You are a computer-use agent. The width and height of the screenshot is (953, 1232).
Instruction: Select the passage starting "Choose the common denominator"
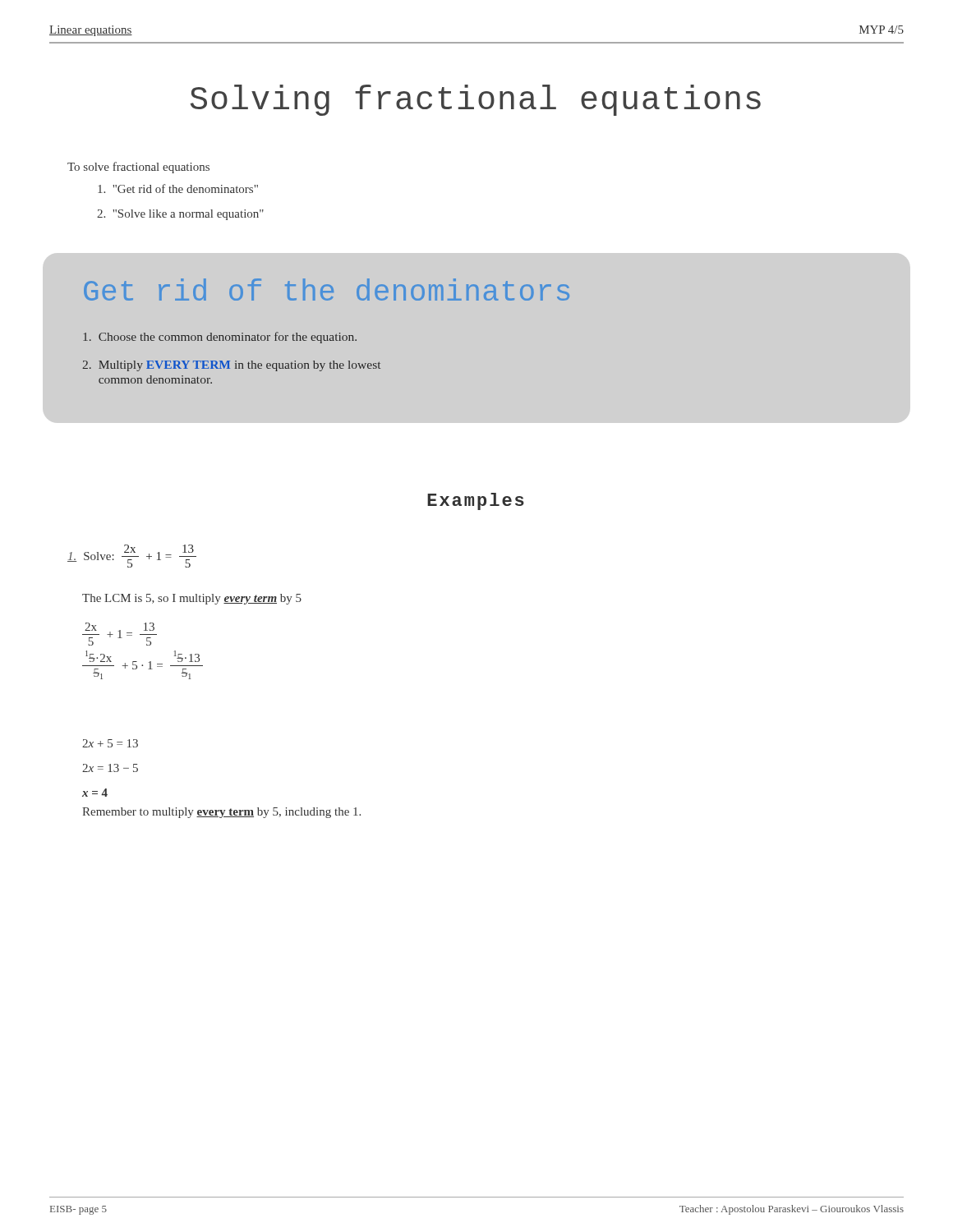tap(220, 337)
